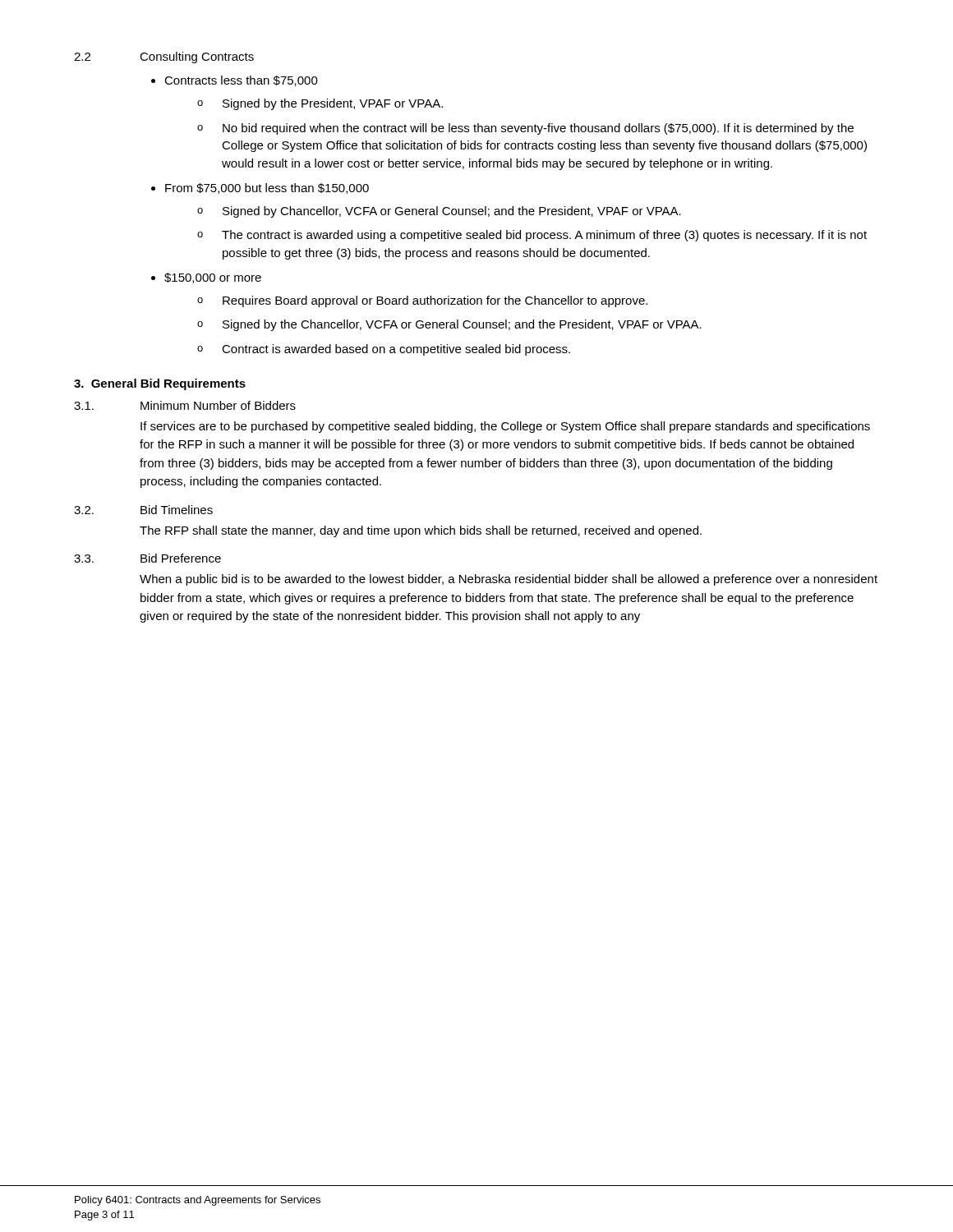Point to the element starting "2.2 Consulting Contracts"
This screenshot has height=1232, width=953.
(164, 56)
